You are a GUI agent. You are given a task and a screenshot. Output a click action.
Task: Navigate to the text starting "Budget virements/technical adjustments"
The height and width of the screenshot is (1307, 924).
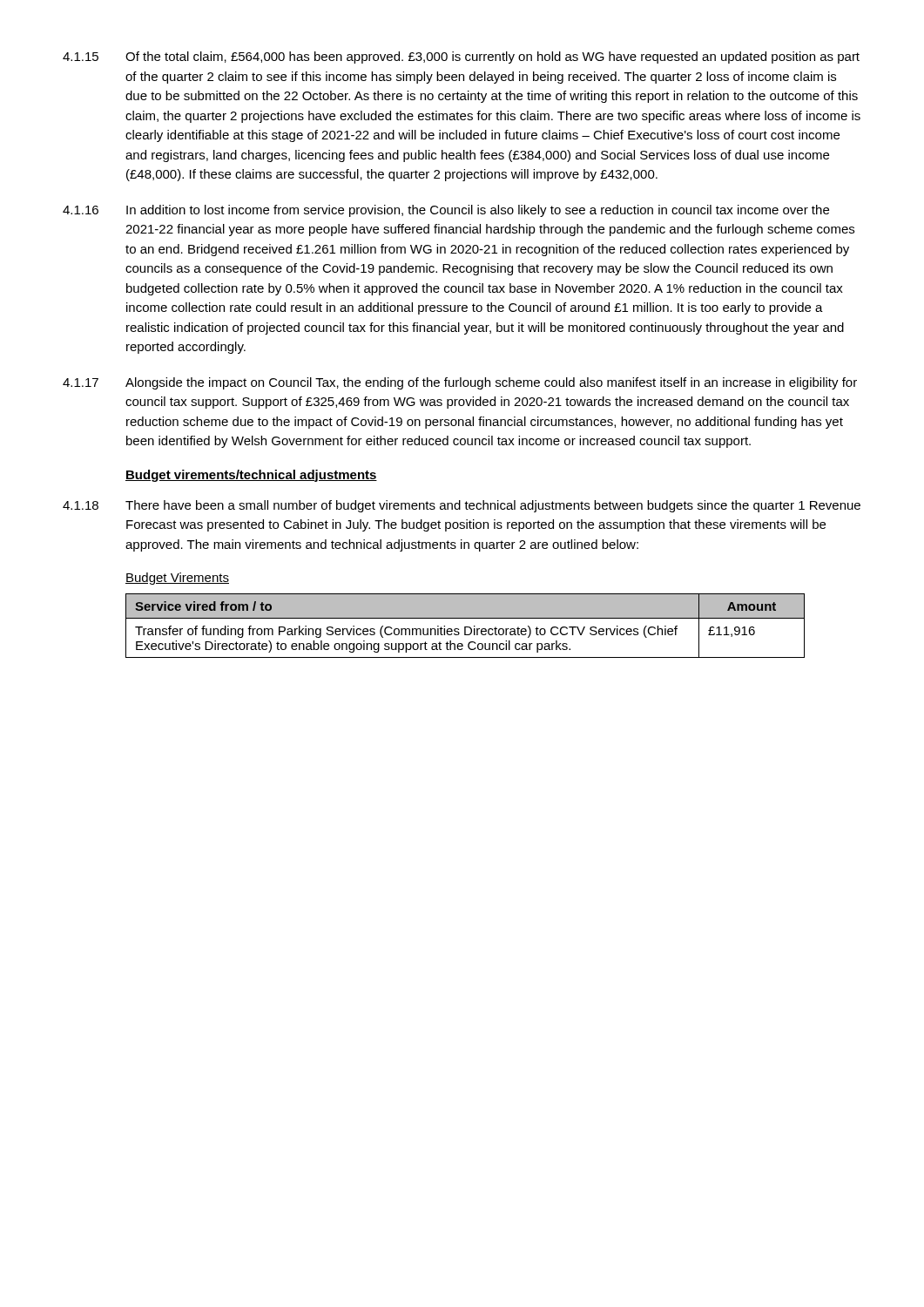click(251, 474)
